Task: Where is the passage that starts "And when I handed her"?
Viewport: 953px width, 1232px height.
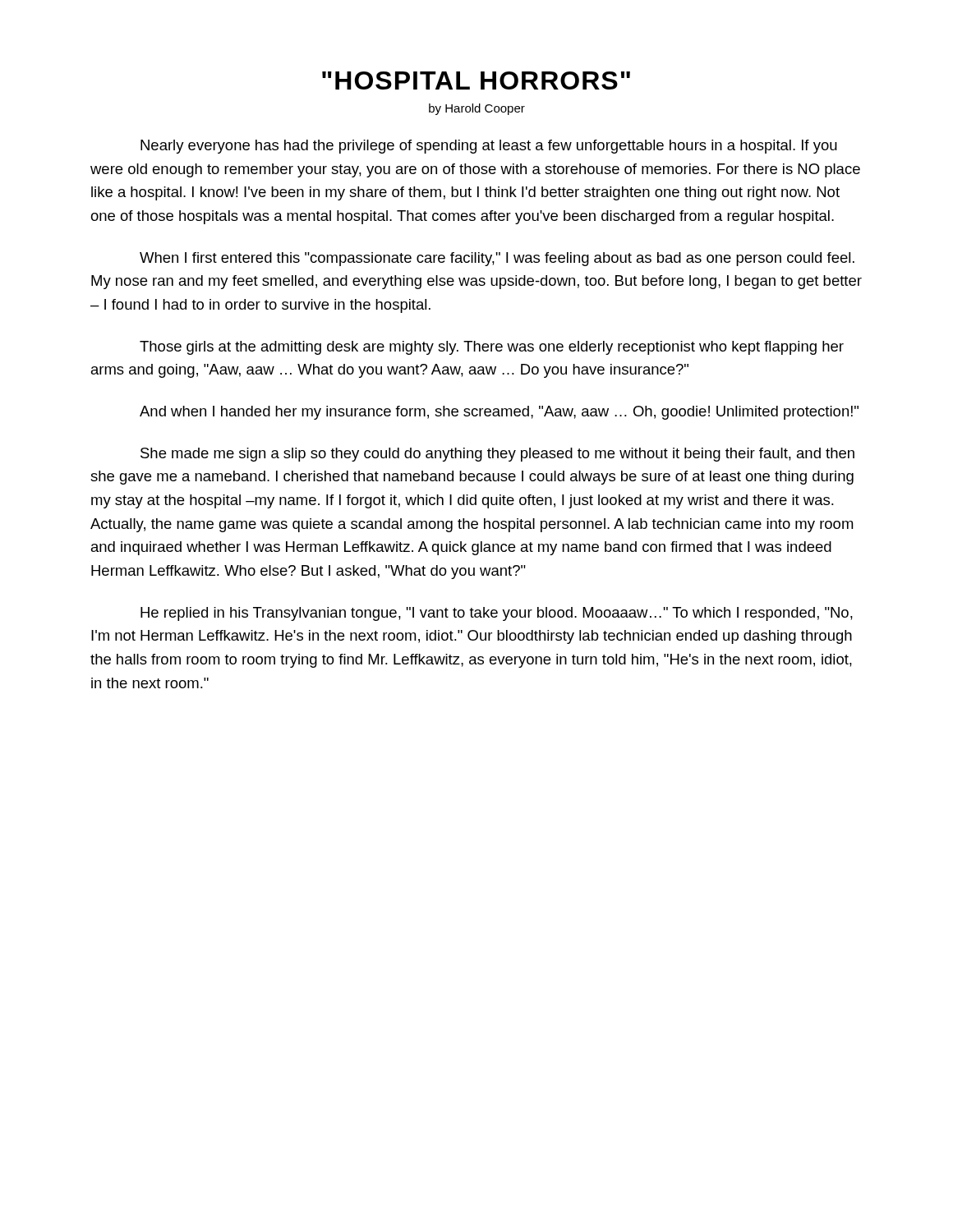Action: click(499, 411)
